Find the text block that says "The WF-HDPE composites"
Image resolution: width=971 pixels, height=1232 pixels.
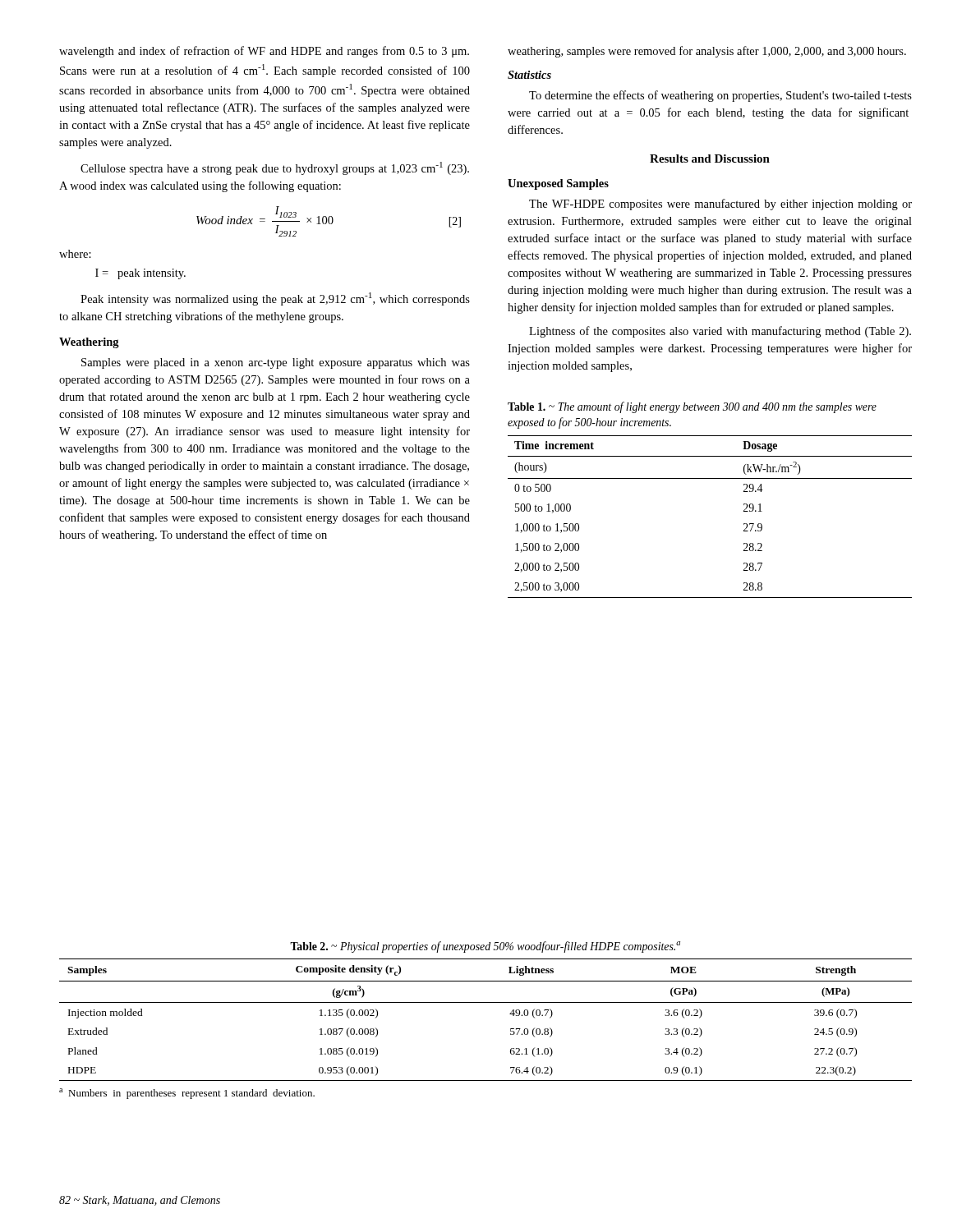[710, 256]
